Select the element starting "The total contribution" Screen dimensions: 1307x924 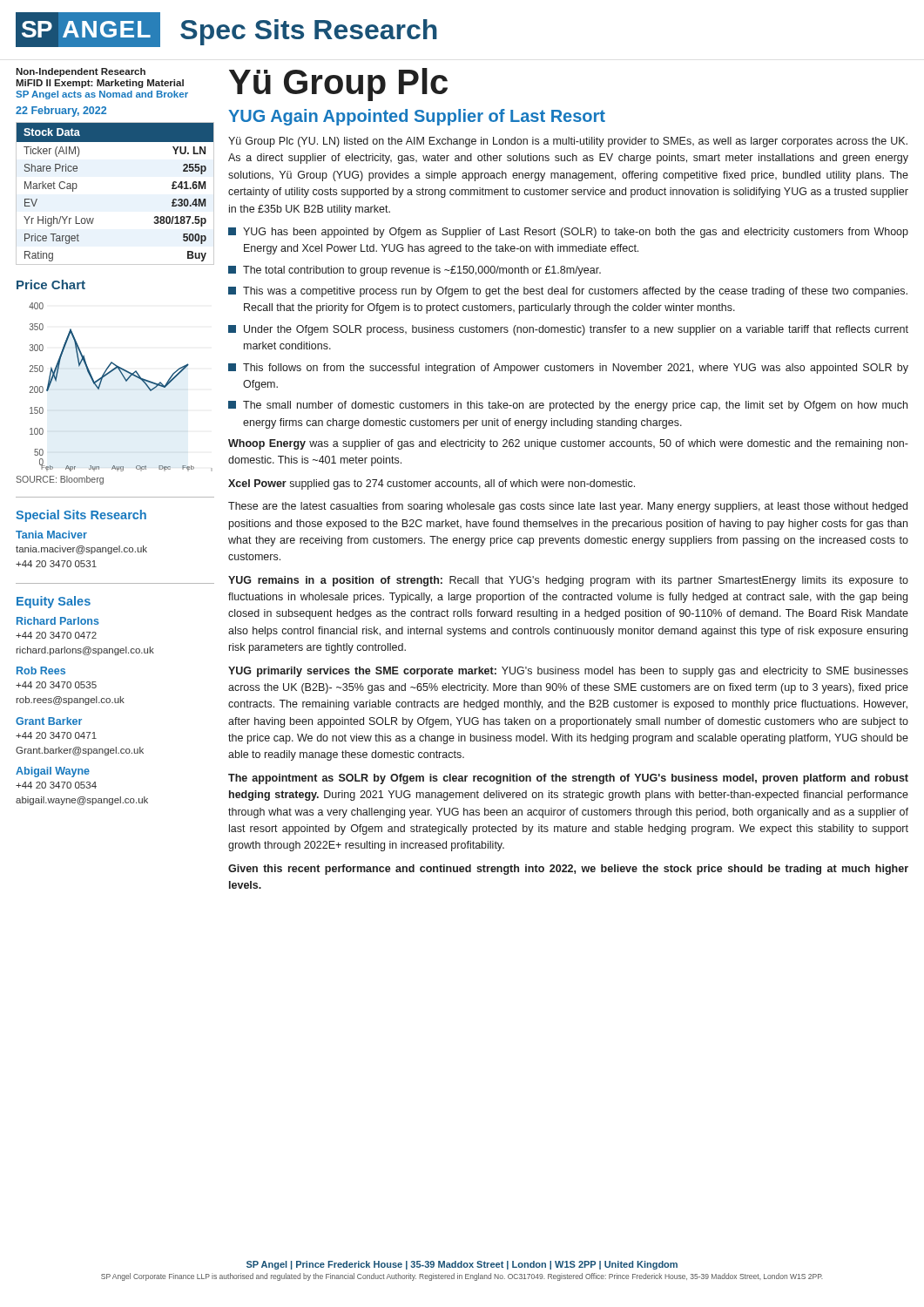(x=415, y=270)
